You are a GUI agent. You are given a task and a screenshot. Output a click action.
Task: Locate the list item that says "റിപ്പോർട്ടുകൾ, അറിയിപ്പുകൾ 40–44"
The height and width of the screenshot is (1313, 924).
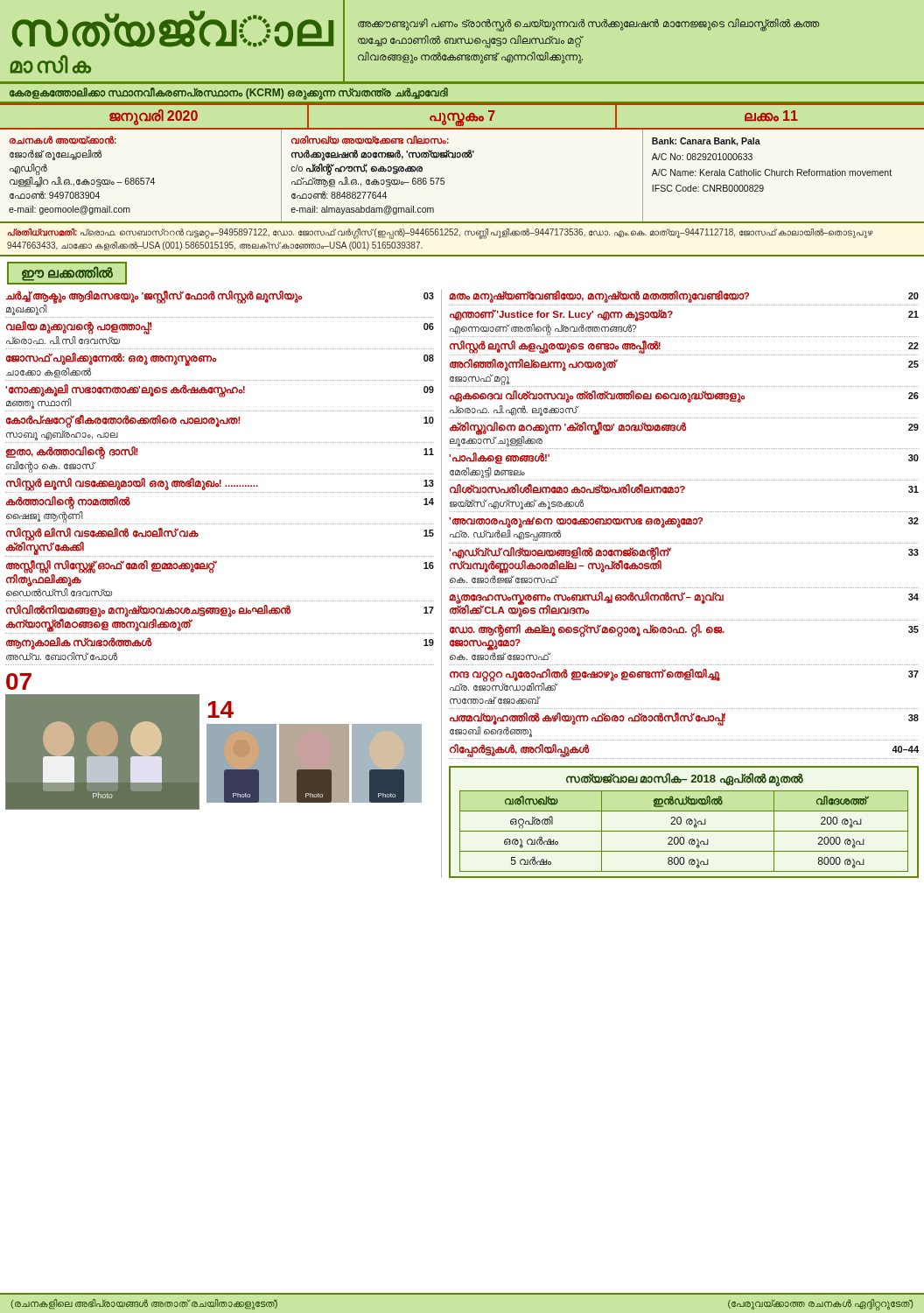[x=684, y=750]
